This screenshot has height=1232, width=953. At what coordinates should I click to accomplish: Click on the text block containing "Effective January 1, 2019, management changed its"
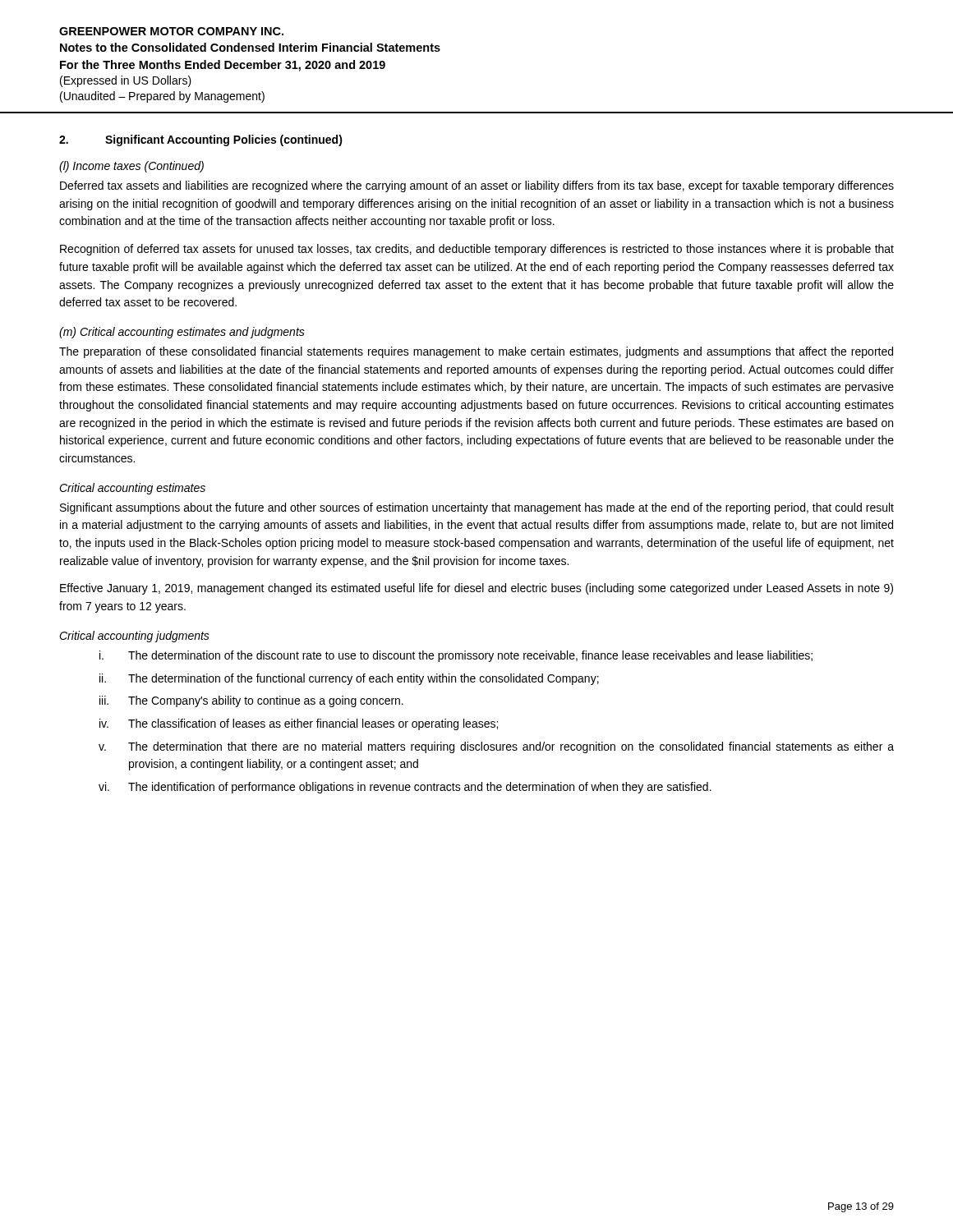tap(476, 597)
